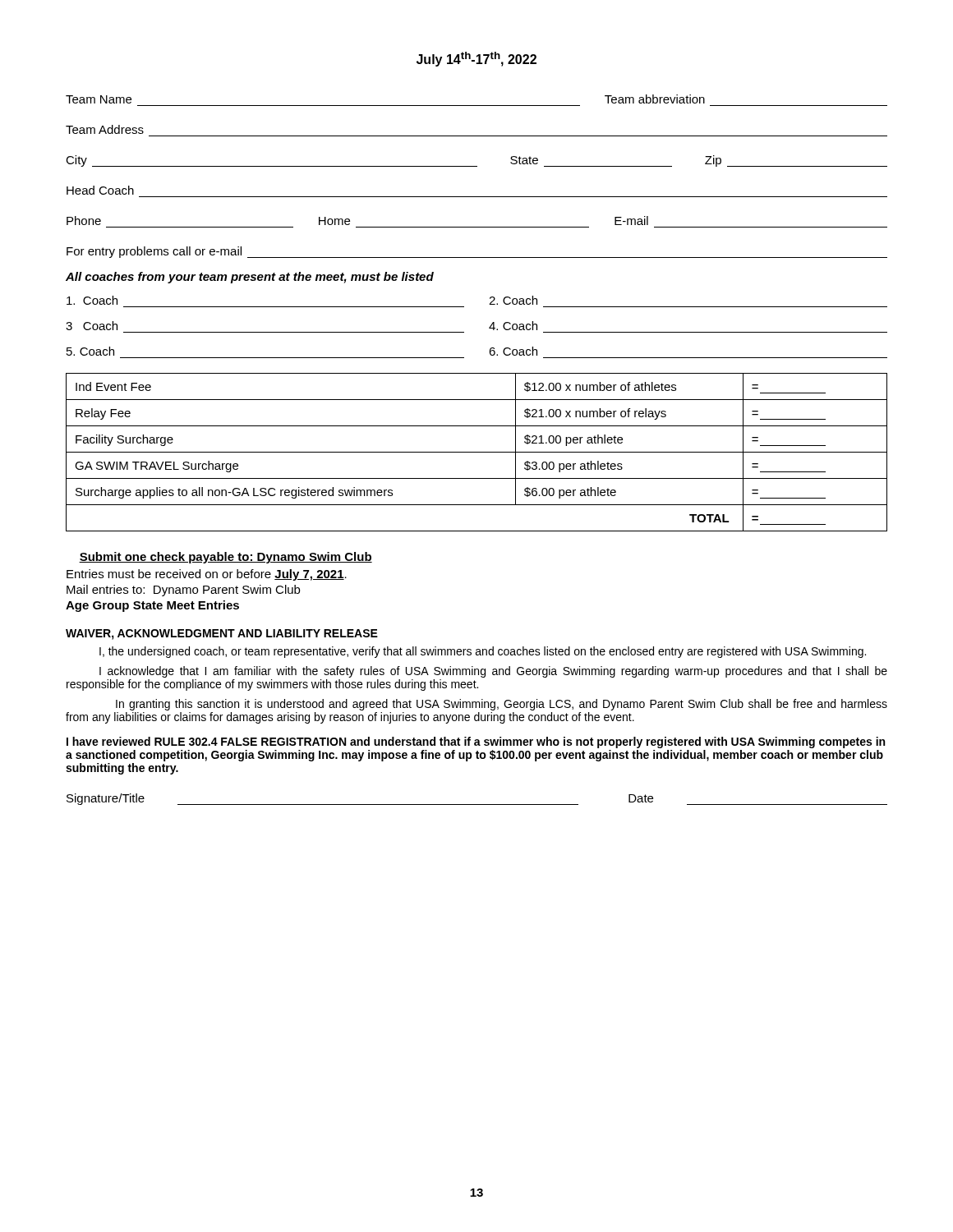Select the text that says "Phone Home E-mail"

point(476,220)
